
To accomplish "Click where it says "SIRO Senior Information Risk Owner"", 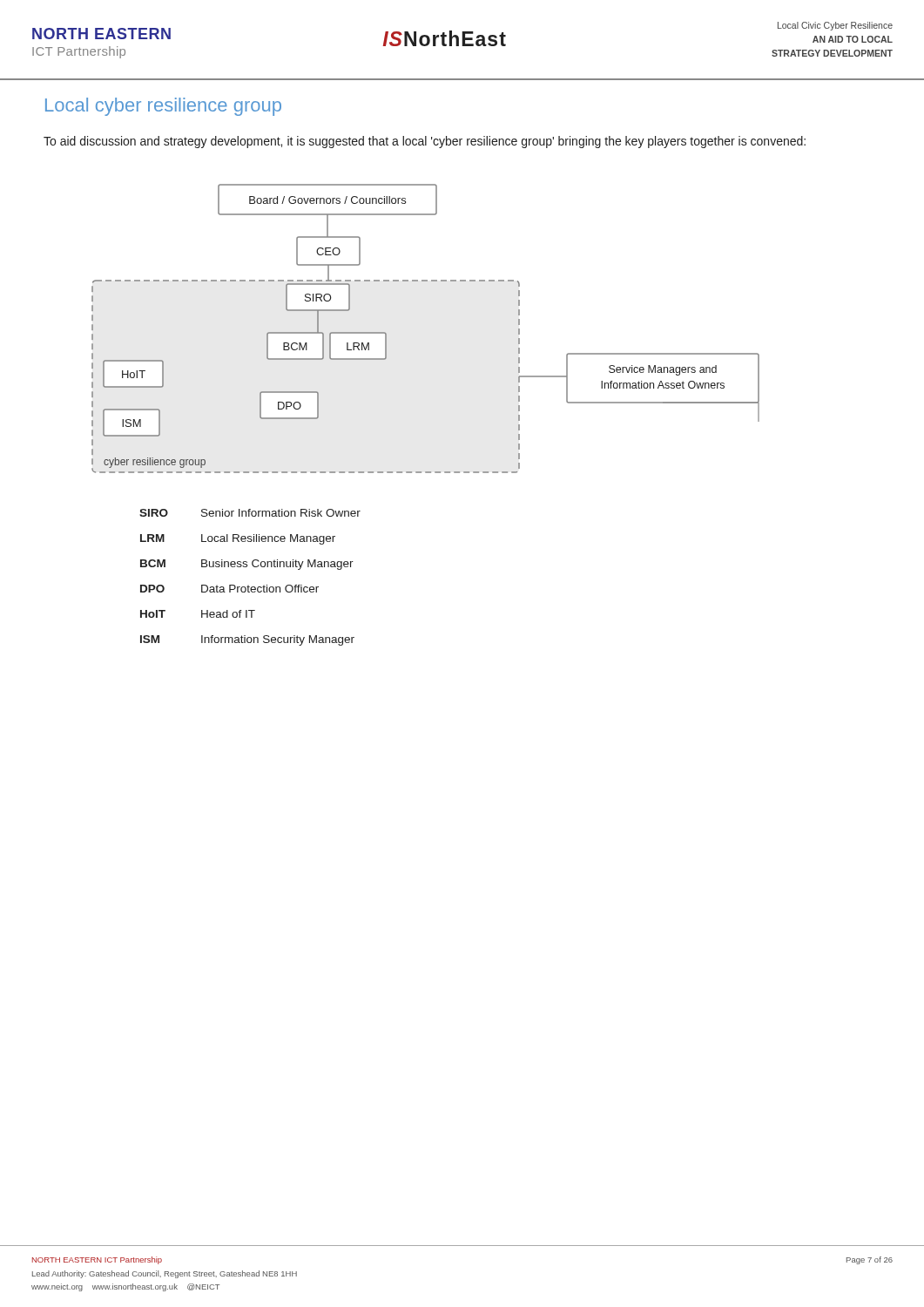I will [250, 512].
